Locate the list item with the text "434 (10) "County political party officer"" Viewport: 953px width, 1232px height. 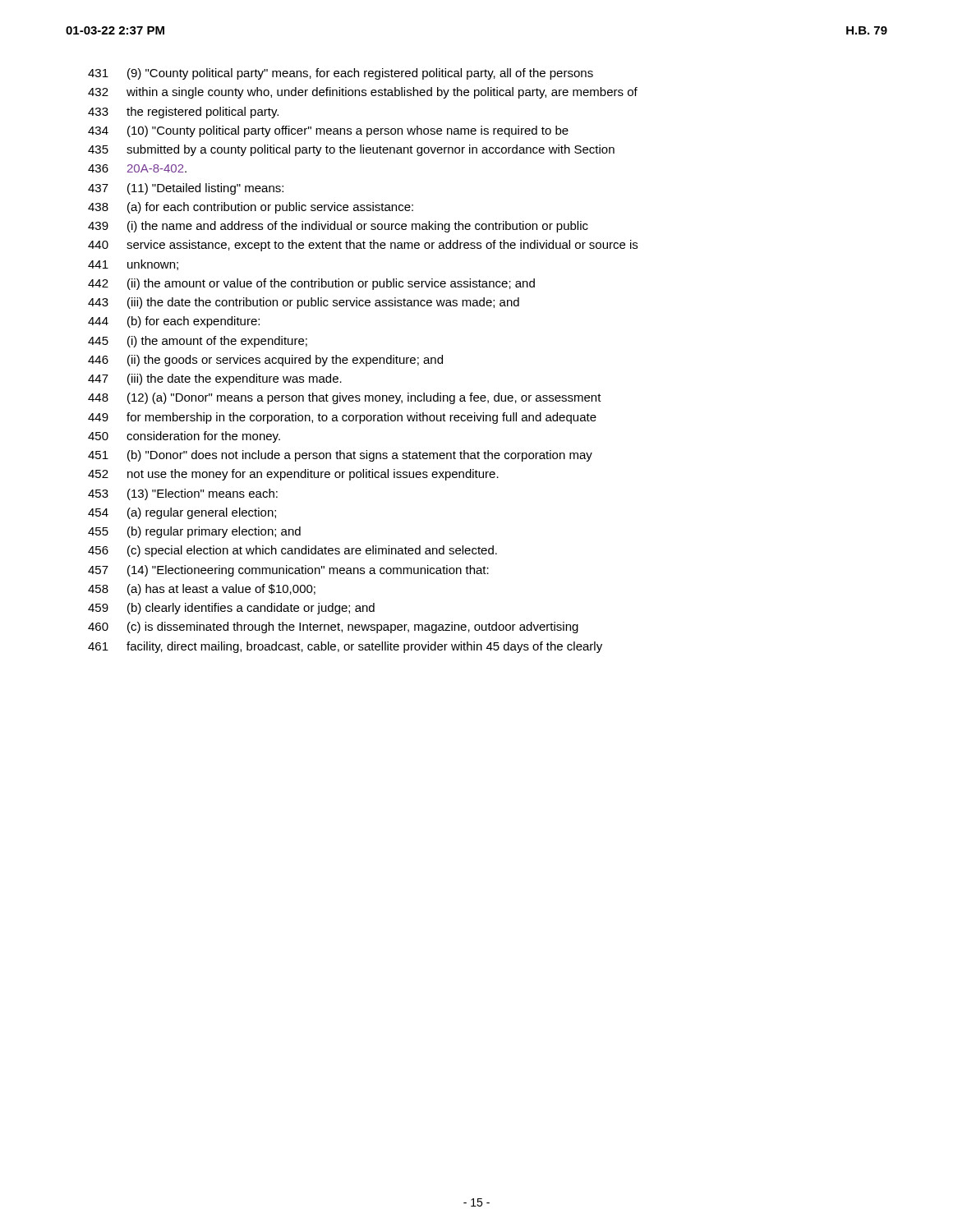[476, 130]
